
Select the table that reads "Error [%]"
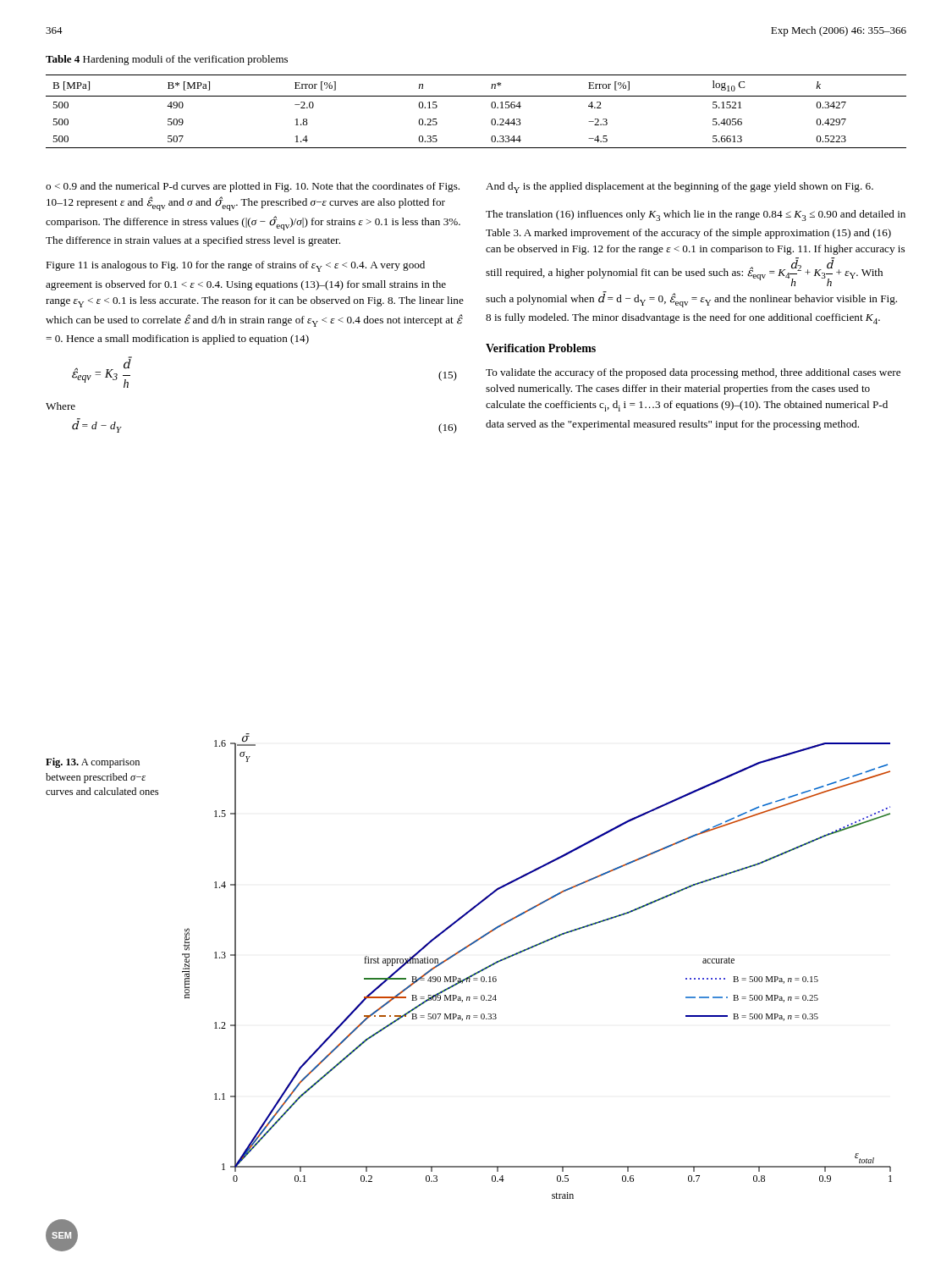point(476,111)
